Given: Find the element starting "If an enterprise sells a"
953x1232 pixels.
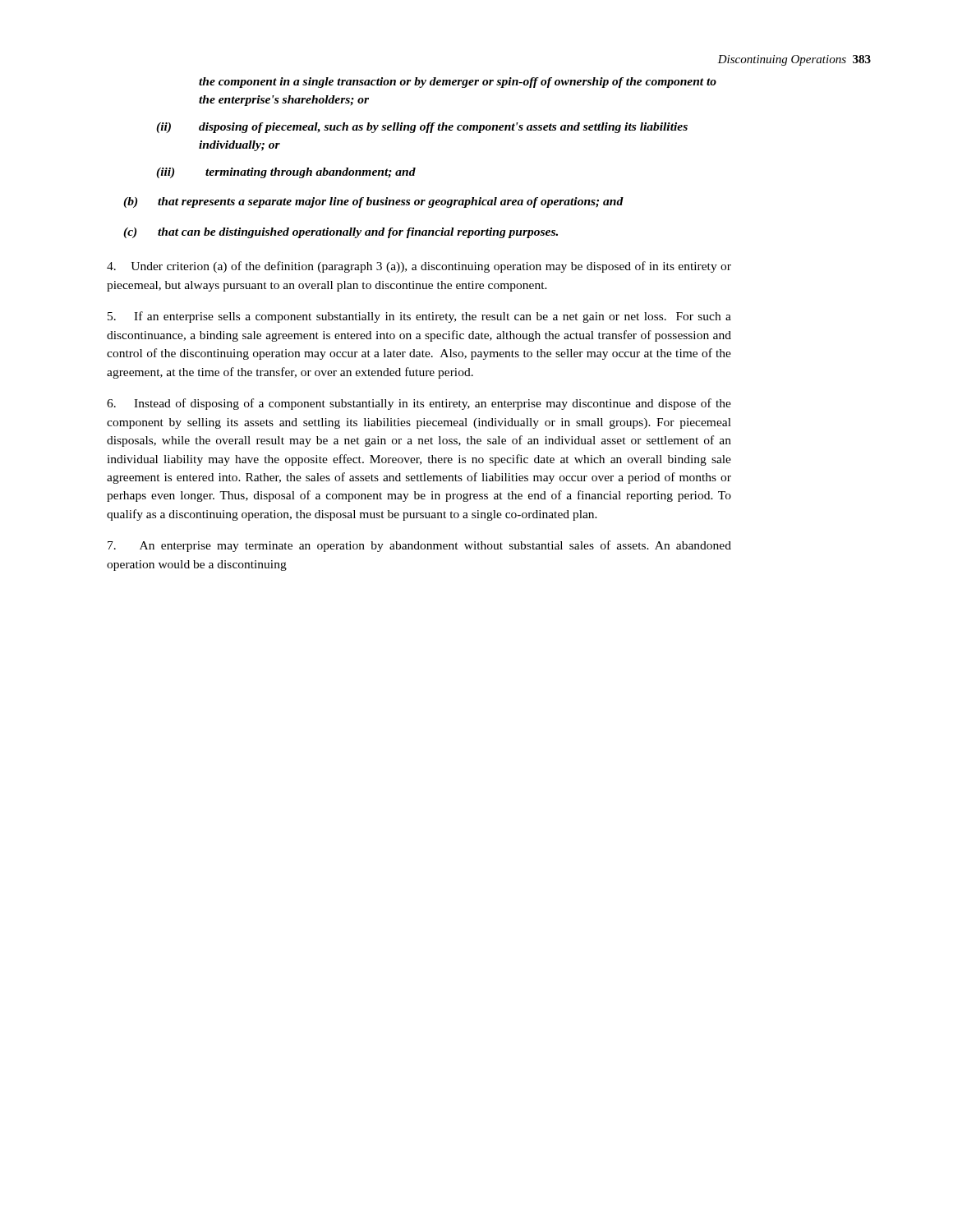Looking at the screenshot, I should [419, 344].
